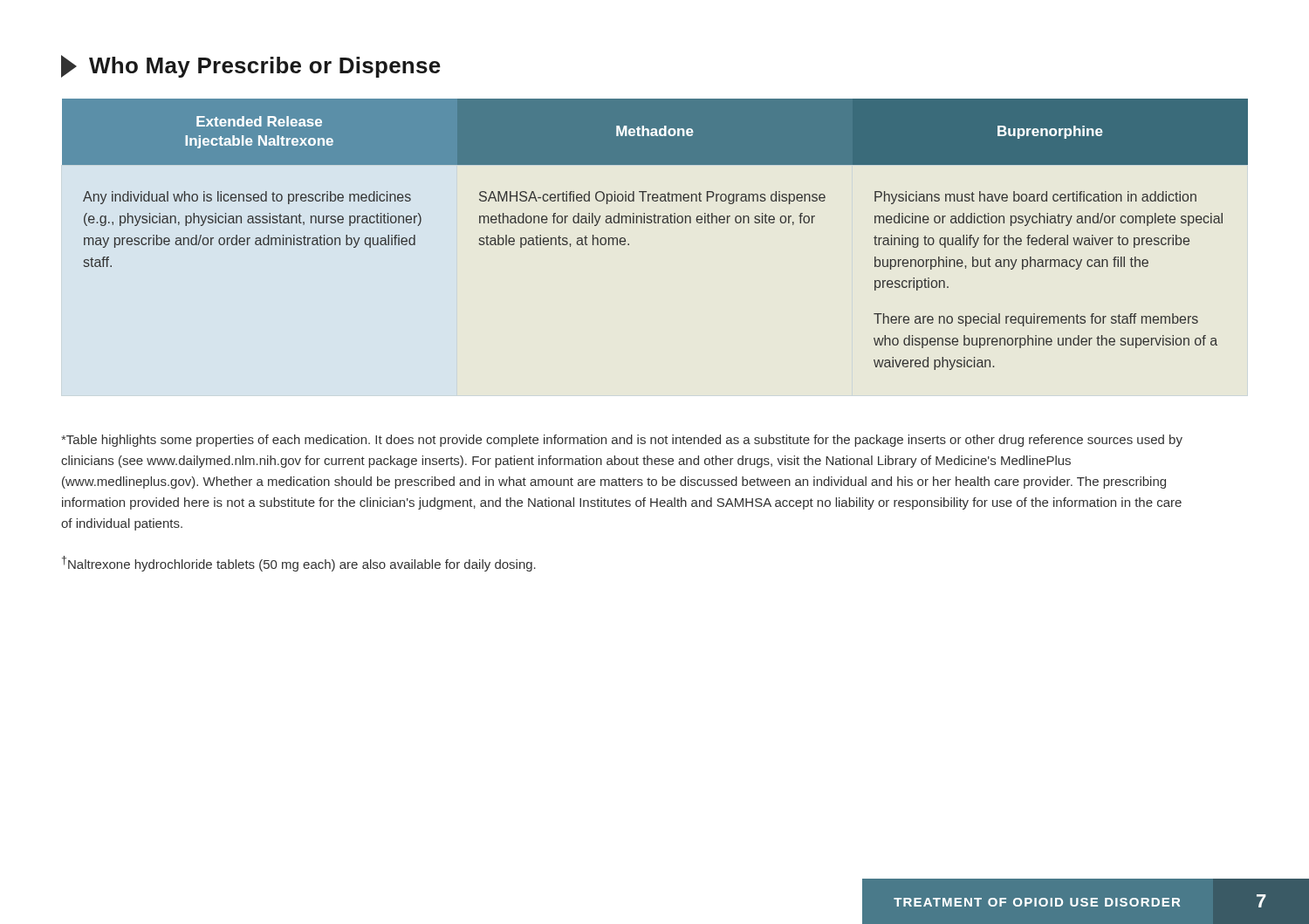Navigate to the passage starting "Table highlights some properties"
Viewport: 1309px width, 924px height.
[622, 481]
